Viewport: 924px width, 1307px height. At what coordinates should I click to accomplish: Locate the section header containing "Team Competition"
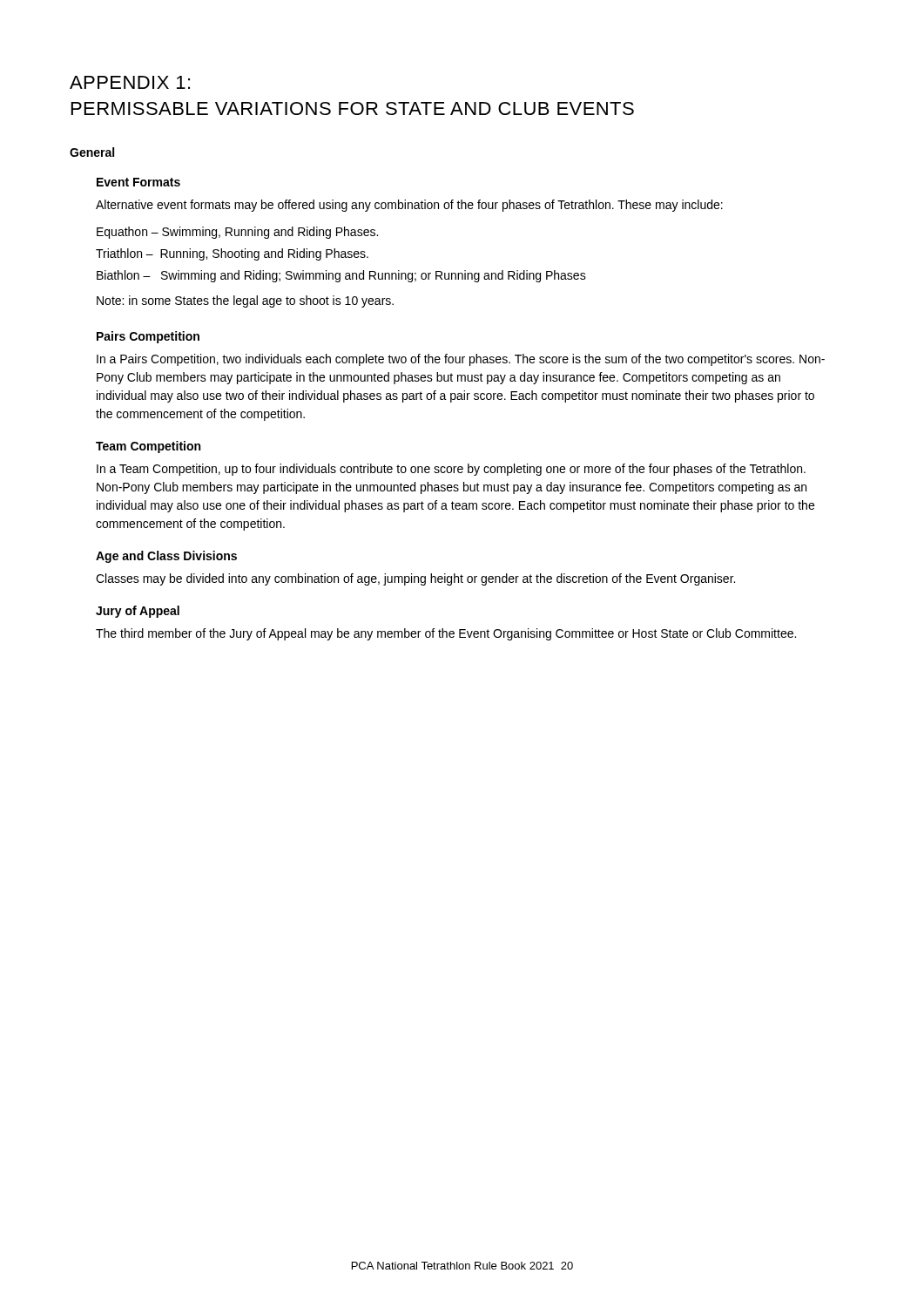(149, 446)
